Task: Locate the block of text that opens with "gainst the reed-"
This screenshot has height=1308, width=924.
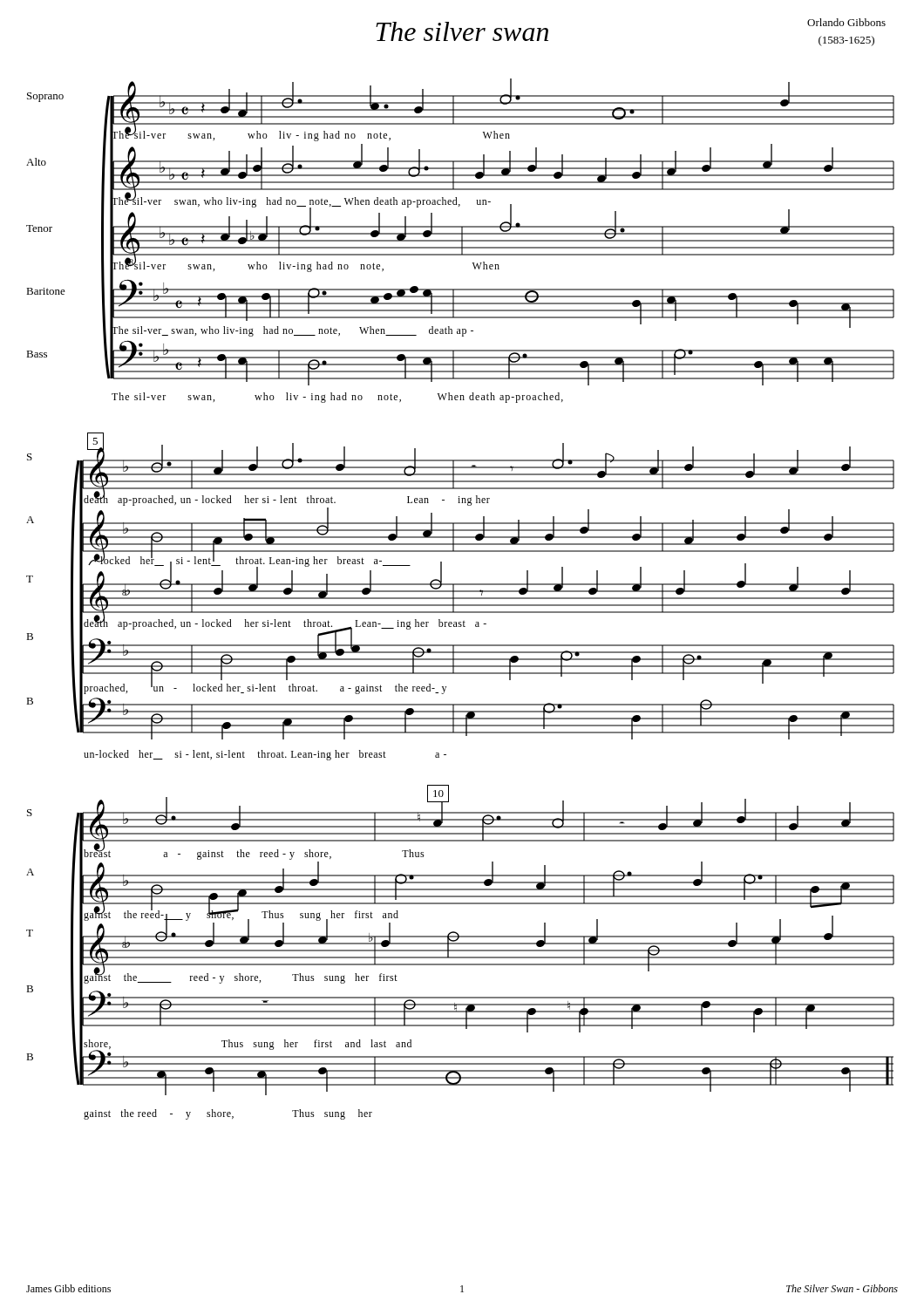Action: coord(241,915)
